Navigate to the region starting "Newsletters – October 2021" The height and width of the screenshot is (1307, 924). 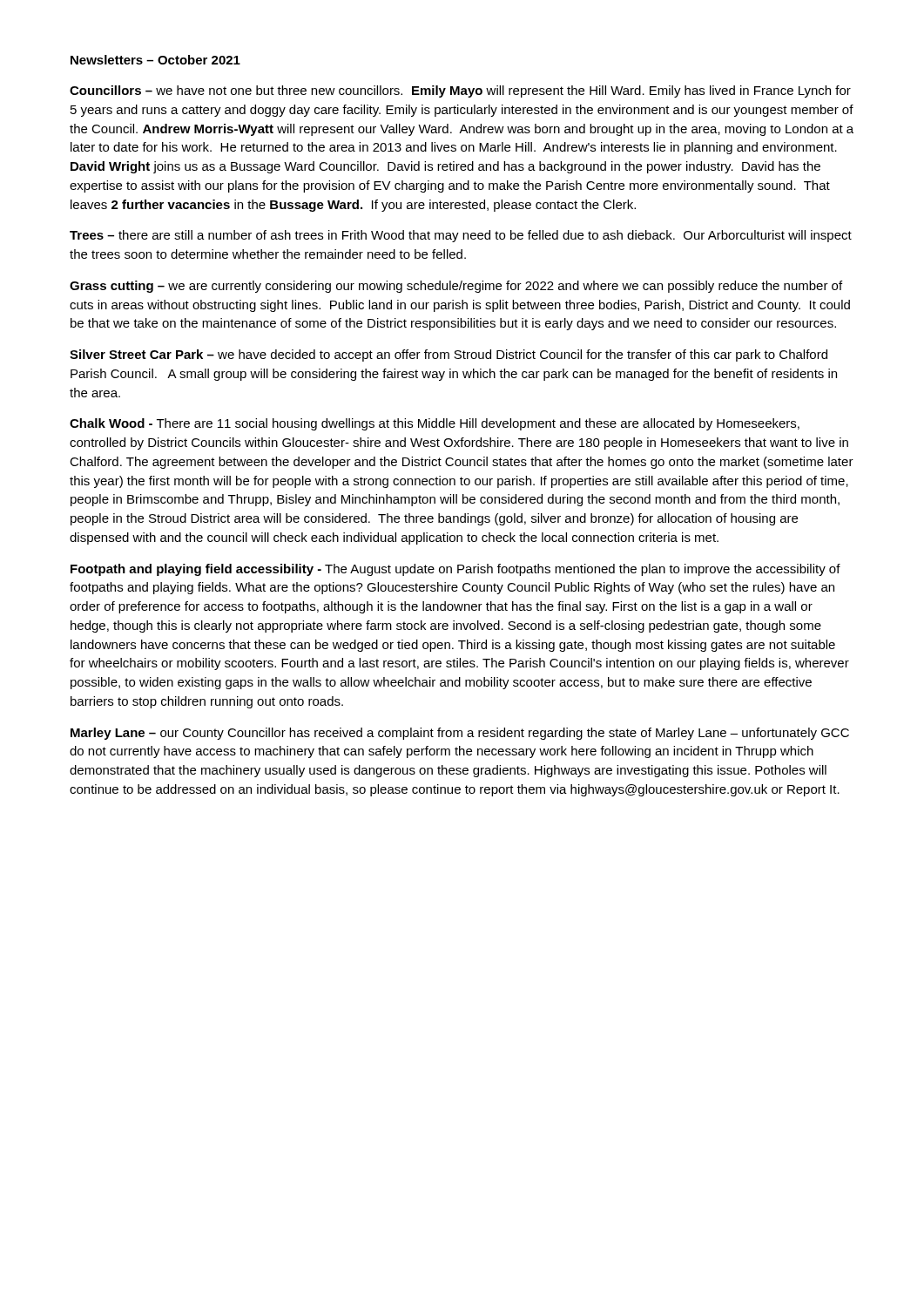155,60
